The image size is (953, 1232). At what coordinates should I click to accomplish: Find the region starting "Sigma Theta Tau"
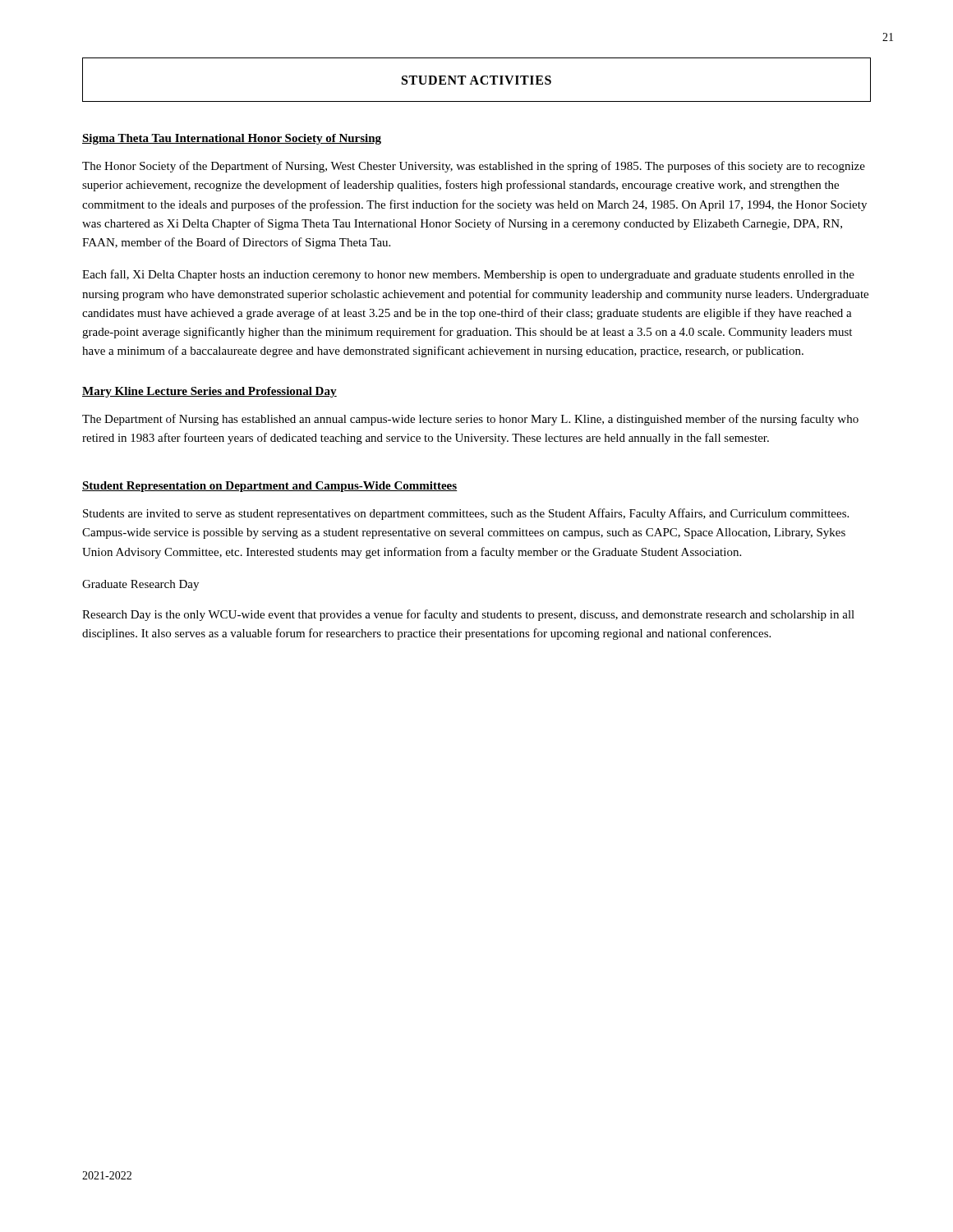[232, 138]
